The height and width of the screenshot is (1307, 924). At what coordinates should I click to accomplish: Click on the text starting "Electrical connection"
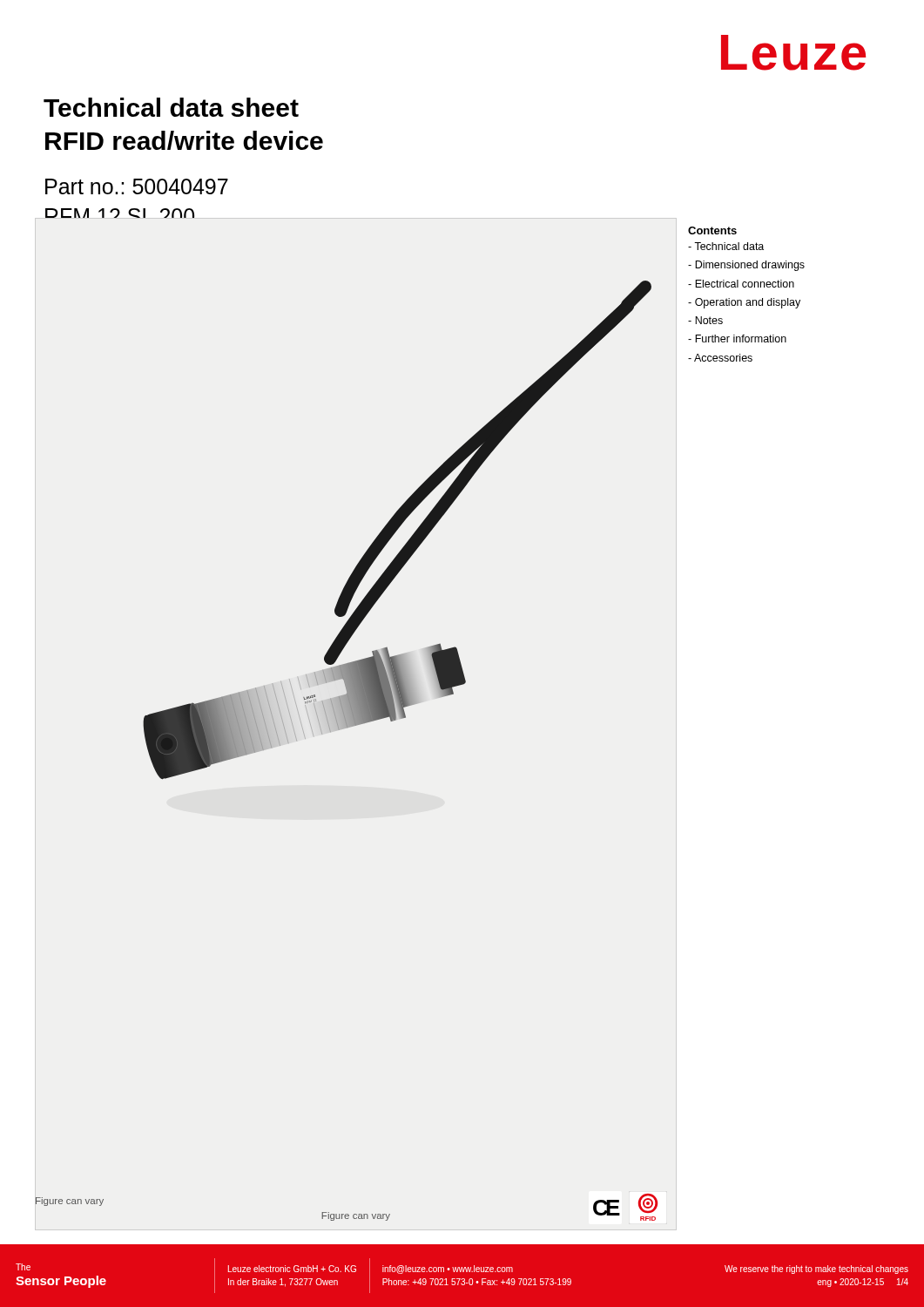tap(741, 284)
